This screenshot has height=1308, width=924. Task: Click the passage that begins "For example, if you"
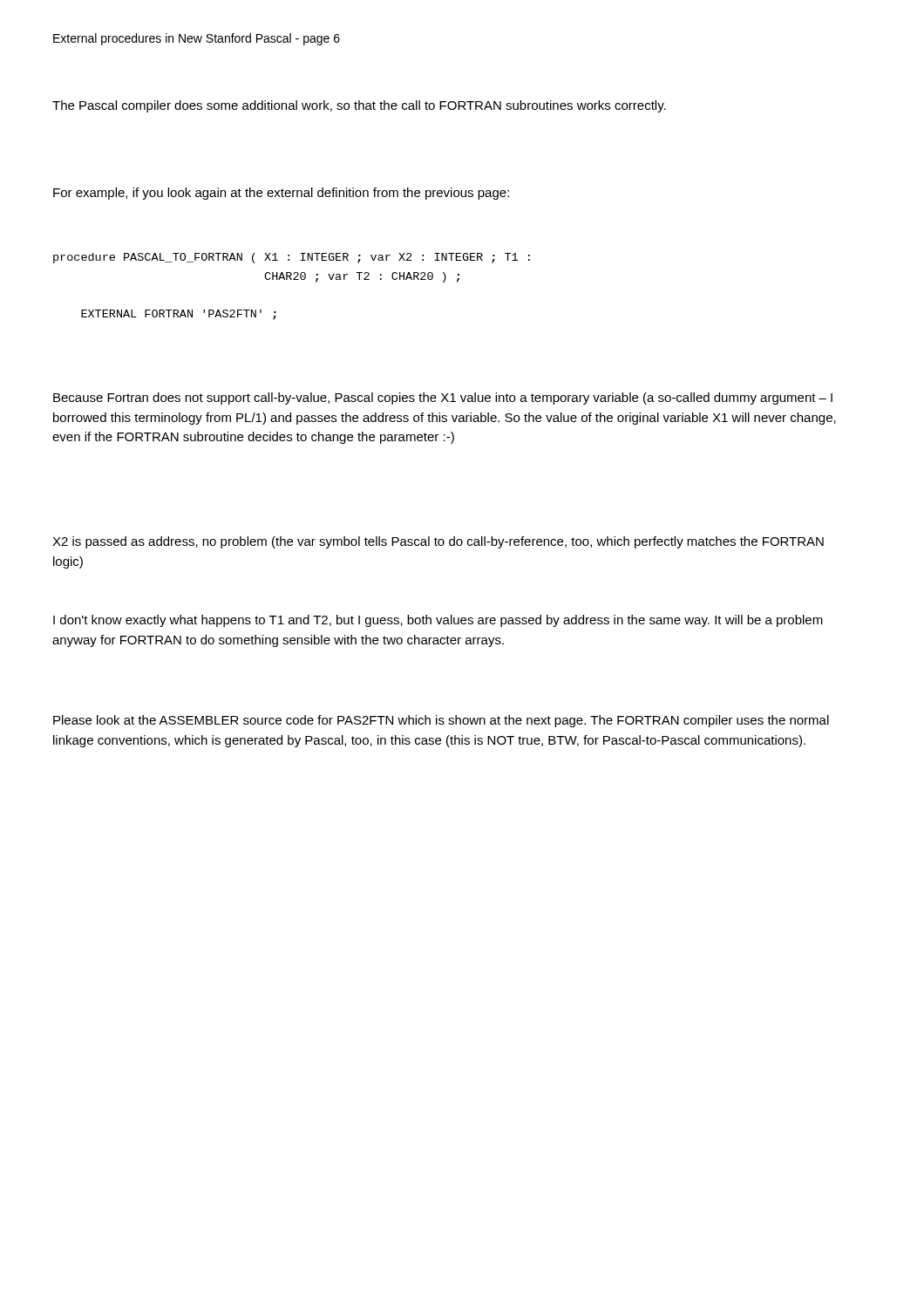pos(281,192)
